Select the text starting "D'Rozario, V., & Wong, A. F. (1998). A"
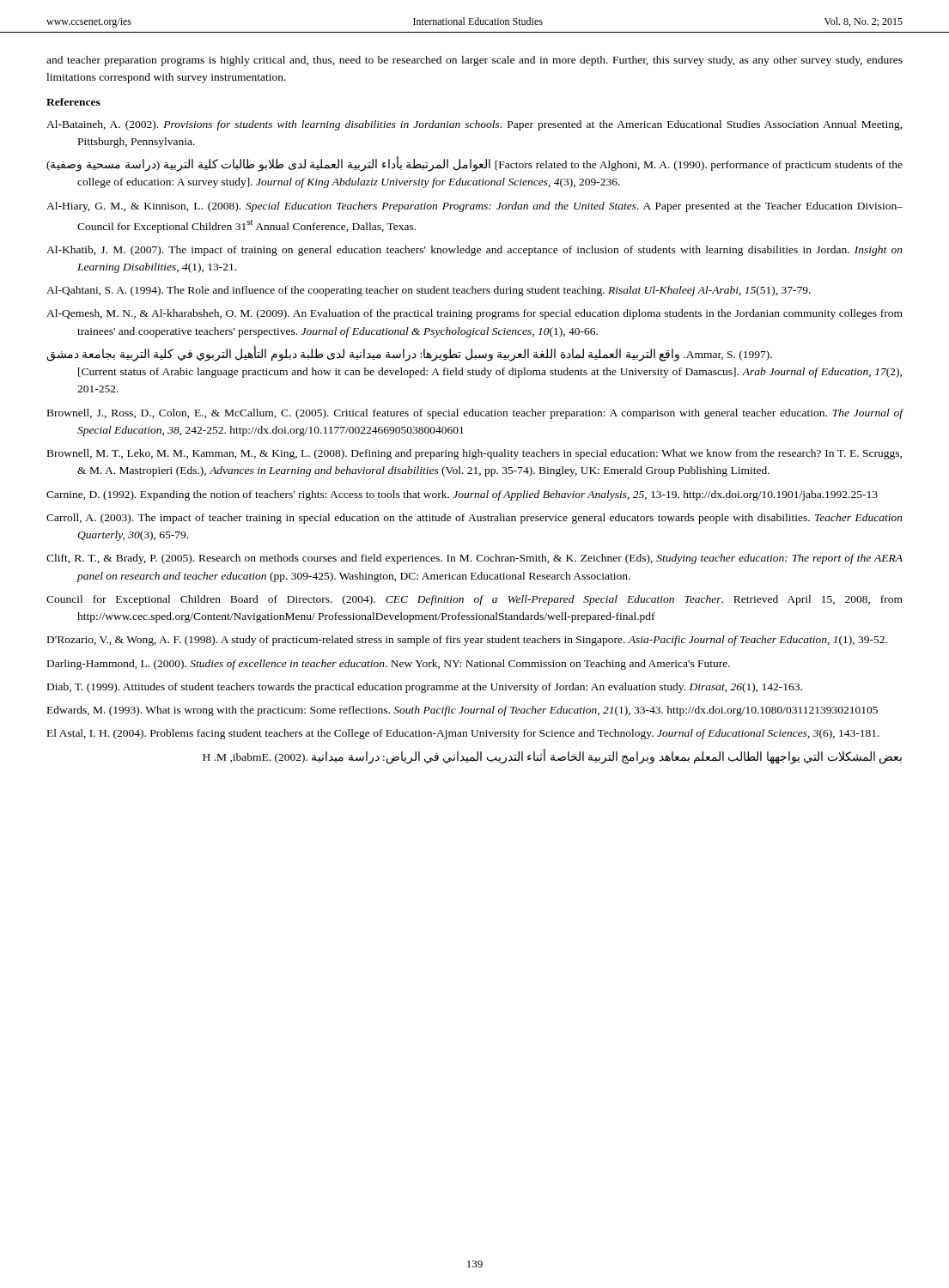Image resolution: width=949 pixels, height=1288 pixels. point(467,639)
